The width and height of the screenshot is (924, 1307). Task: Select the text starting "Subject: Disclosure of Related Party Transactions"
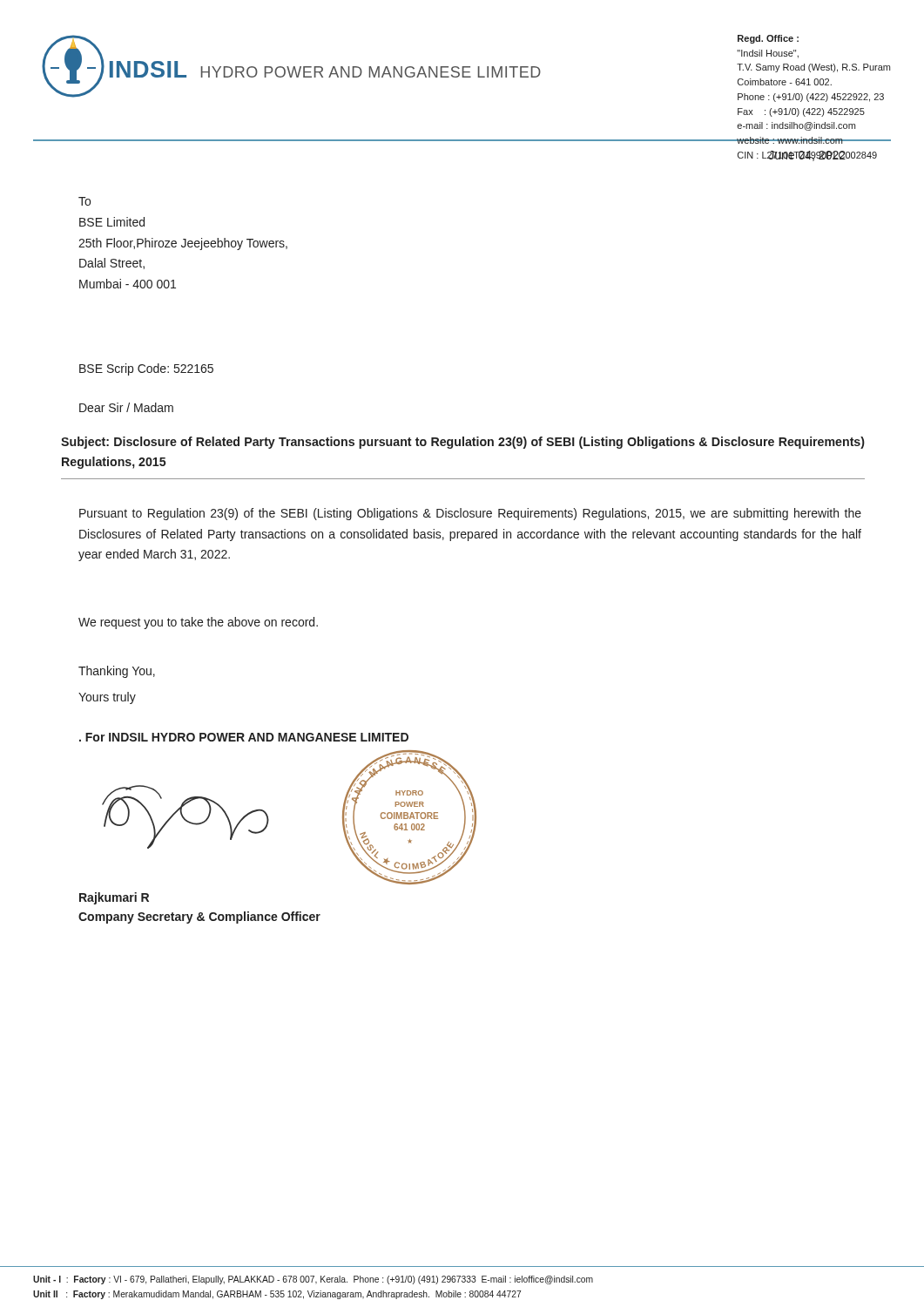click(463, 452)
